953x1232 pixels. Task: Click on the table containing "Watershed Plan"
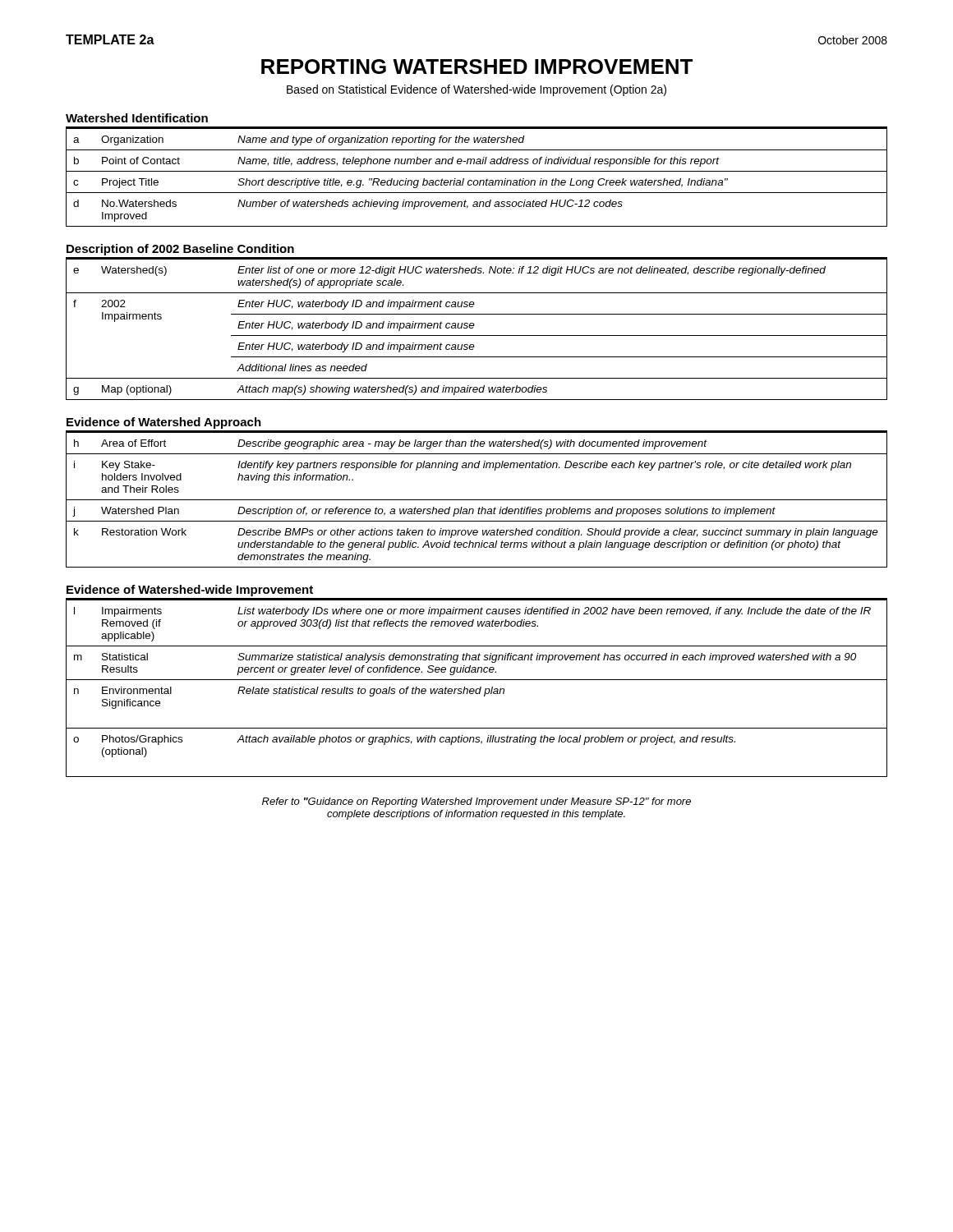tap(476, 500)
